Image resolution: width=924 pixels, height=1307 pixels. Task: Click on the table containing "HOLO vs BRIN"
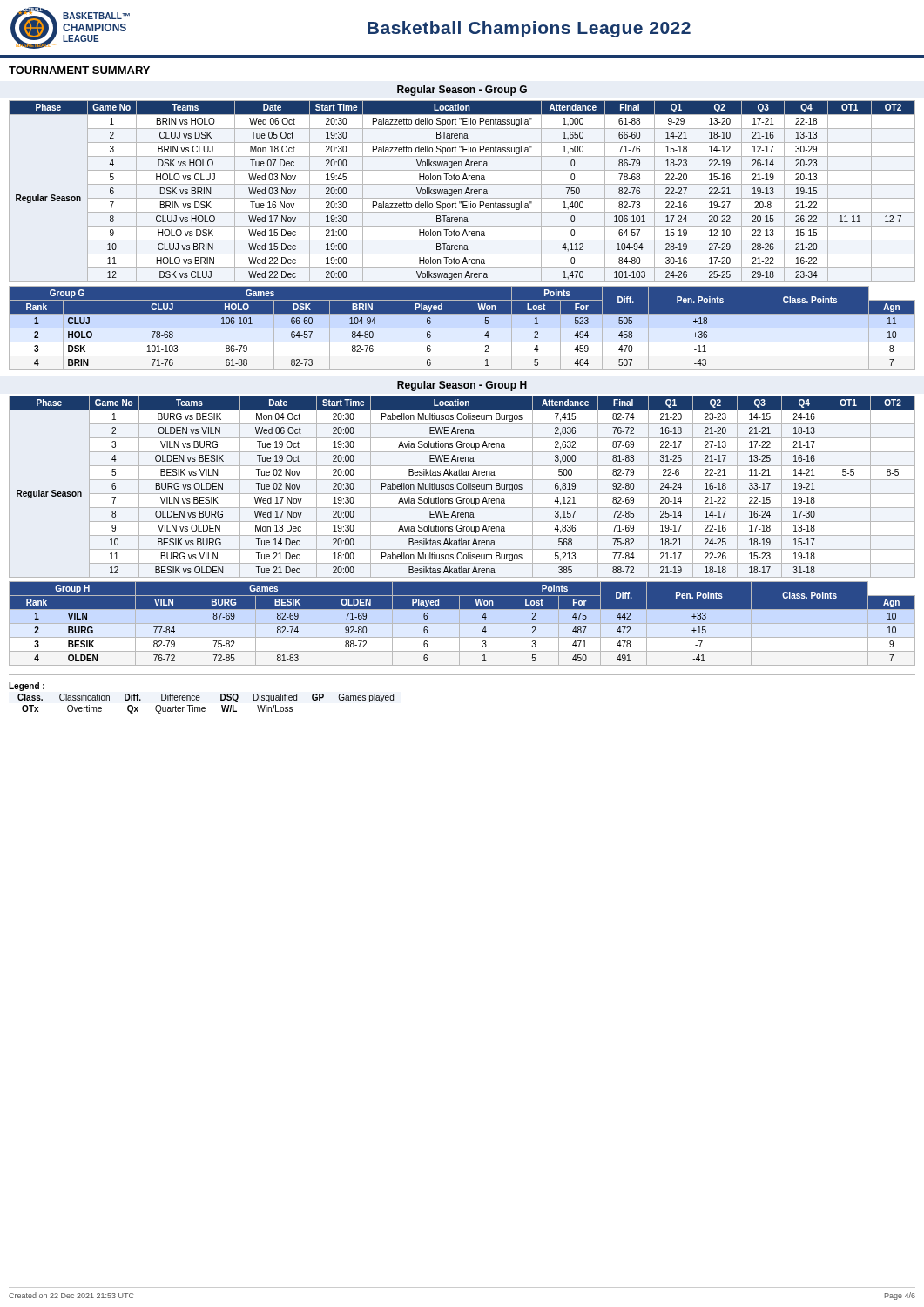462,191
